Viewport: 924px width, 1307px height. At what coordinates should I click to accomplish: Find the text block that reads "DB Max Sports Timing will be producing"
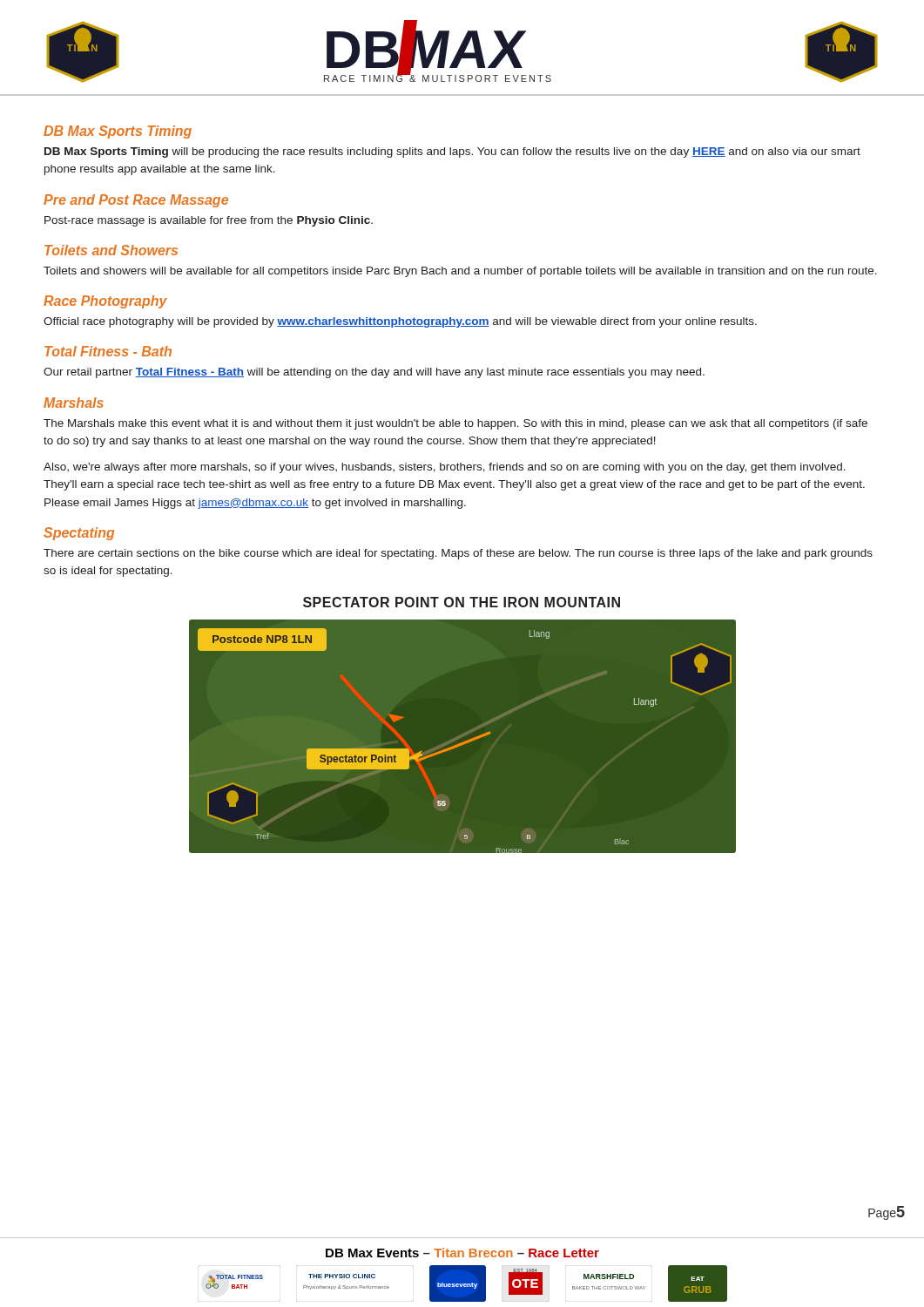(x=452, y=160)
